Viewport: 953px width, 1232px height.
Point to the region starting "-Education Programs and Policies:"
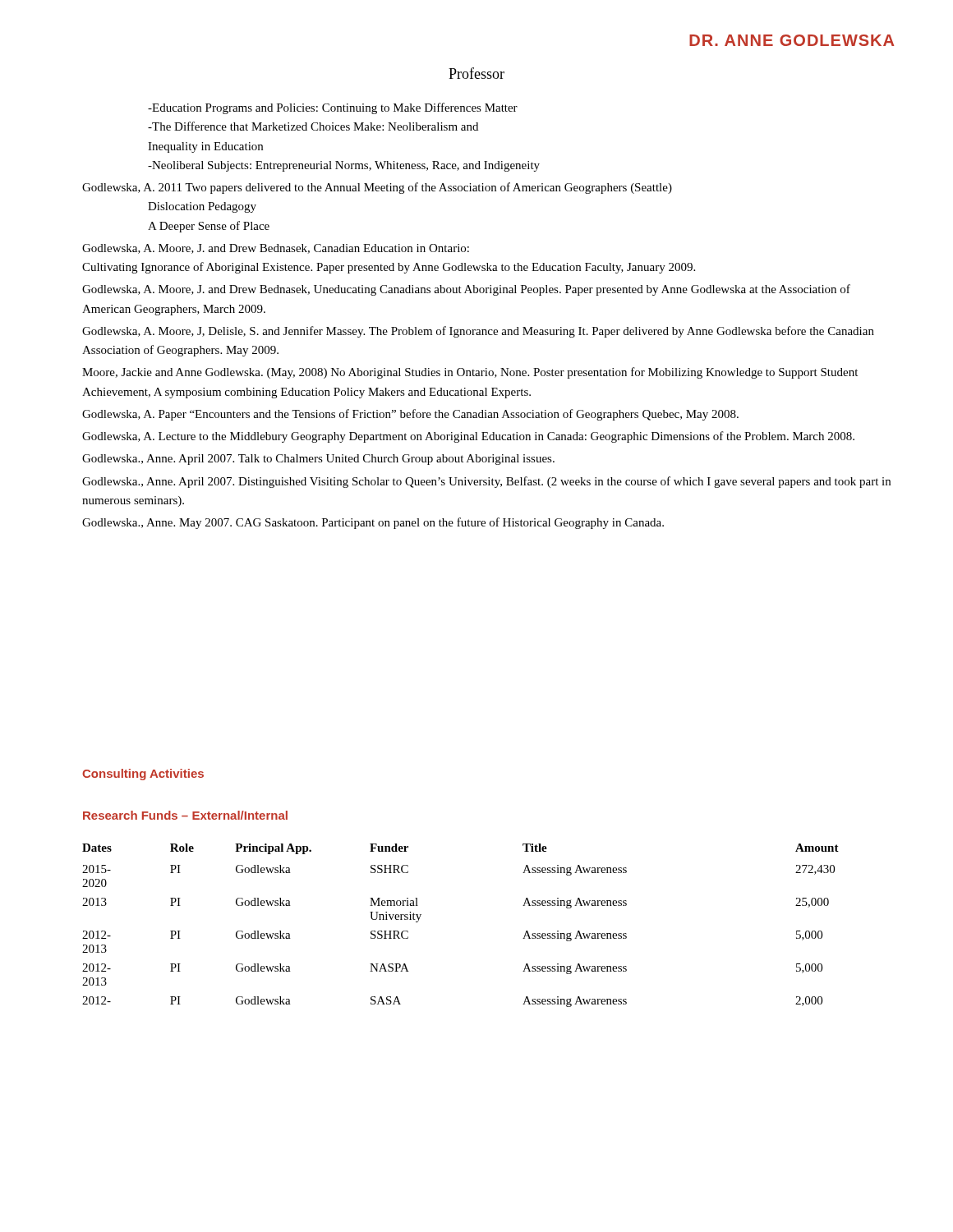coord(333,108)
